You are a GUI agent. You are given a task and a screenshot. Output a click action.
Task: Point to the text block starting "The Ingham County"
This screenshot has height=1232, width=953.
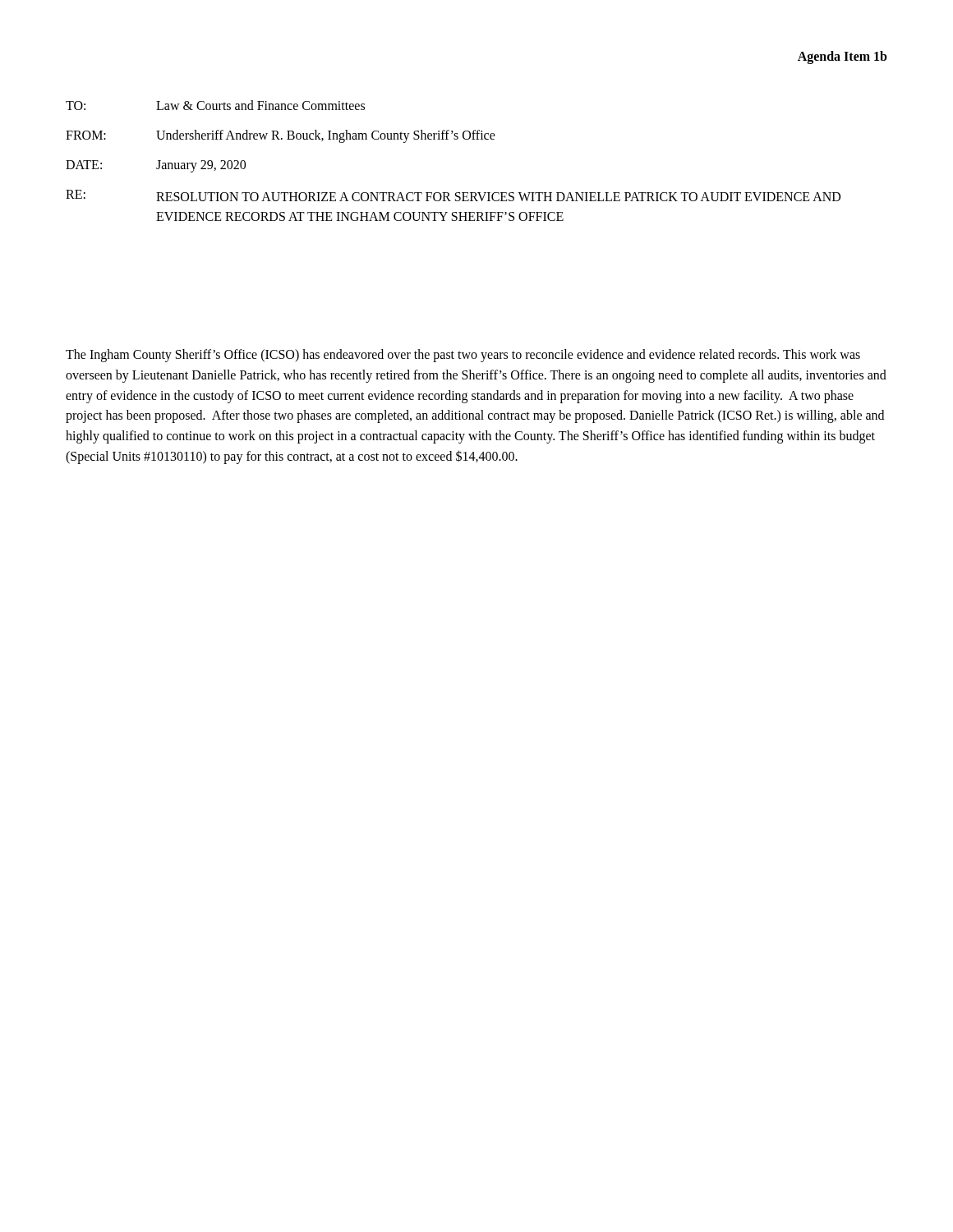476,405
